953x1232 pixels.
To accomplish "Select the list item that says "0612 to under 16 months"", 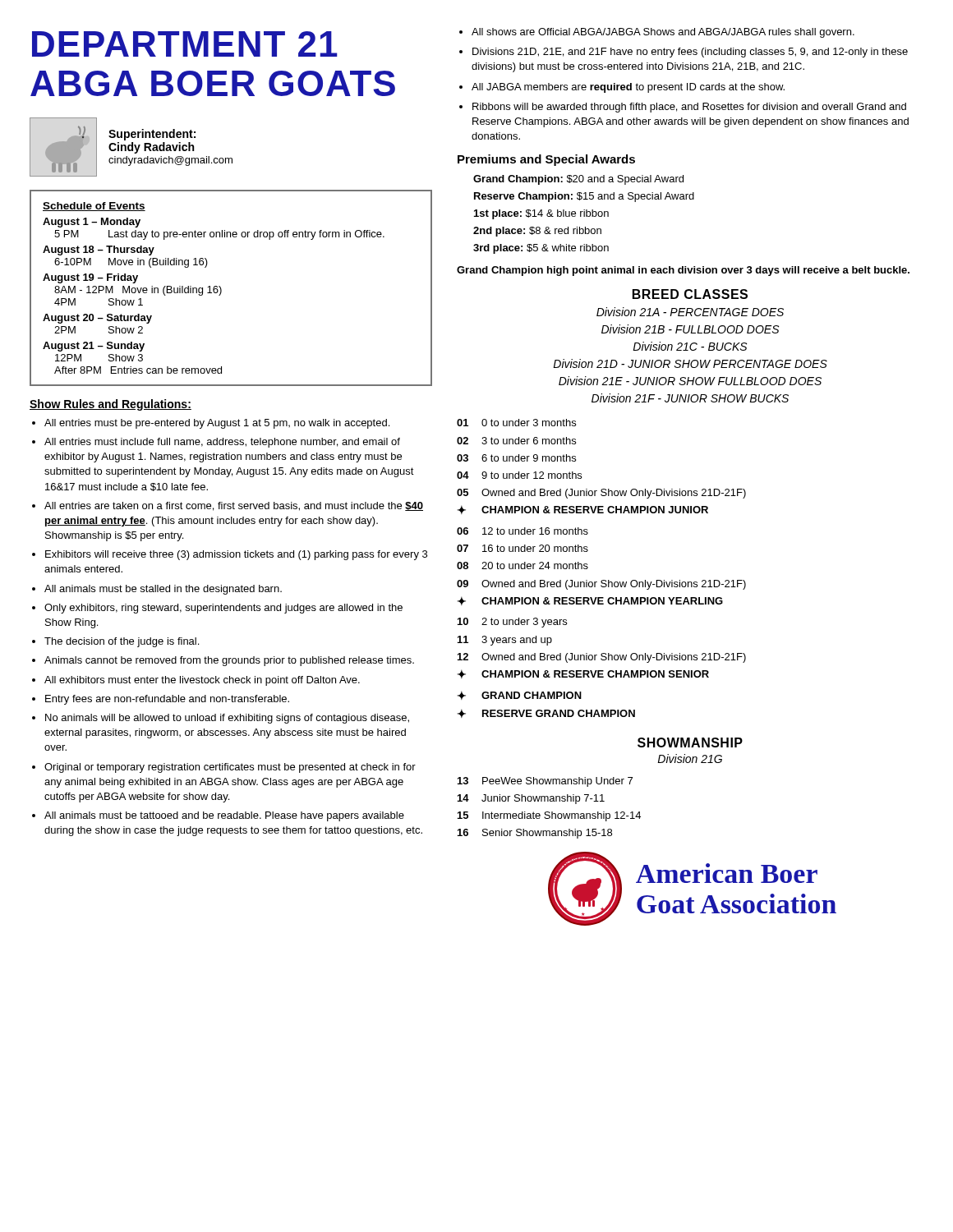I will (x=523, y=531).
